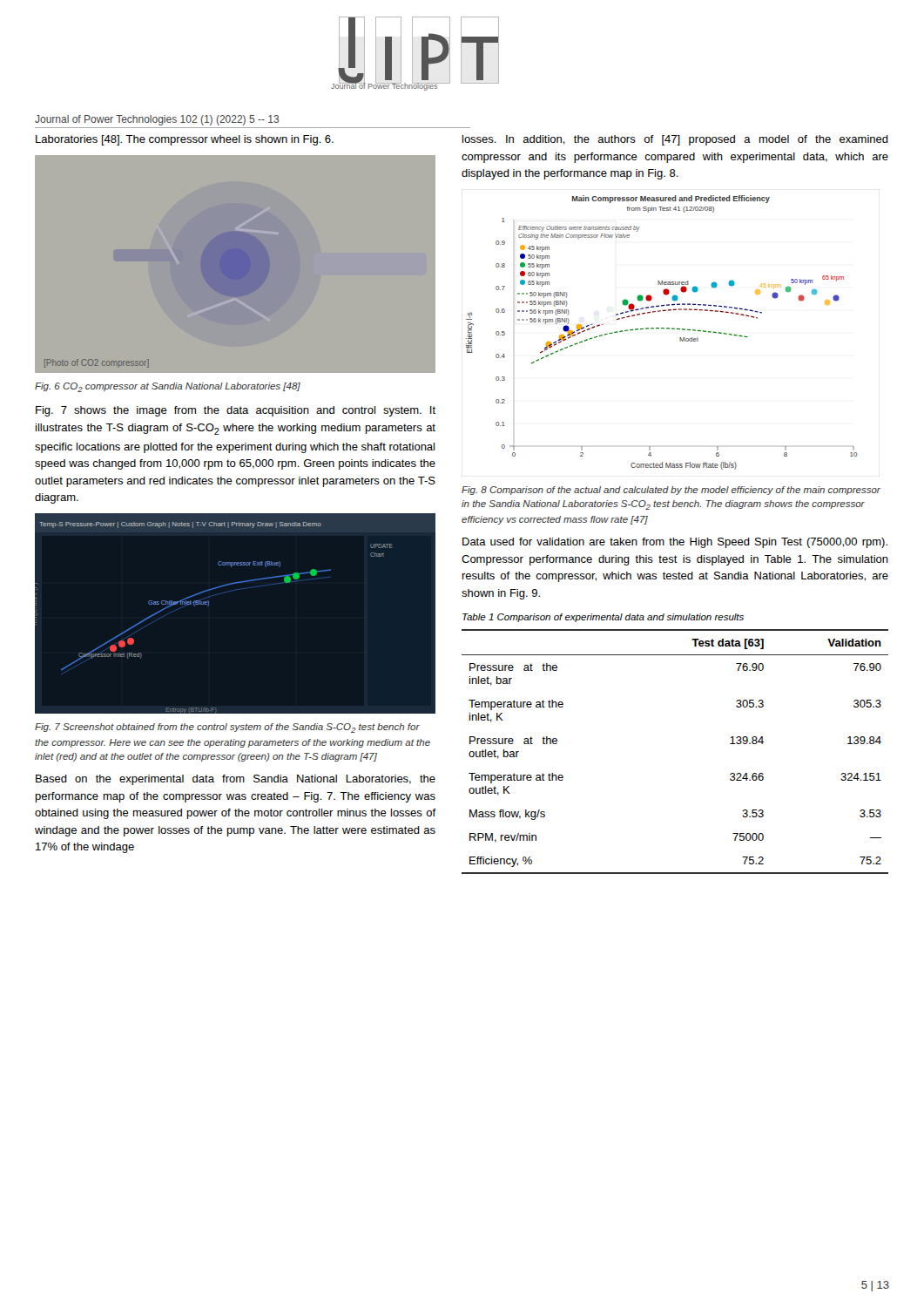Viewport: 924px width, 1307px height.
Task: Find the screenshot
Action: [235, 614]
